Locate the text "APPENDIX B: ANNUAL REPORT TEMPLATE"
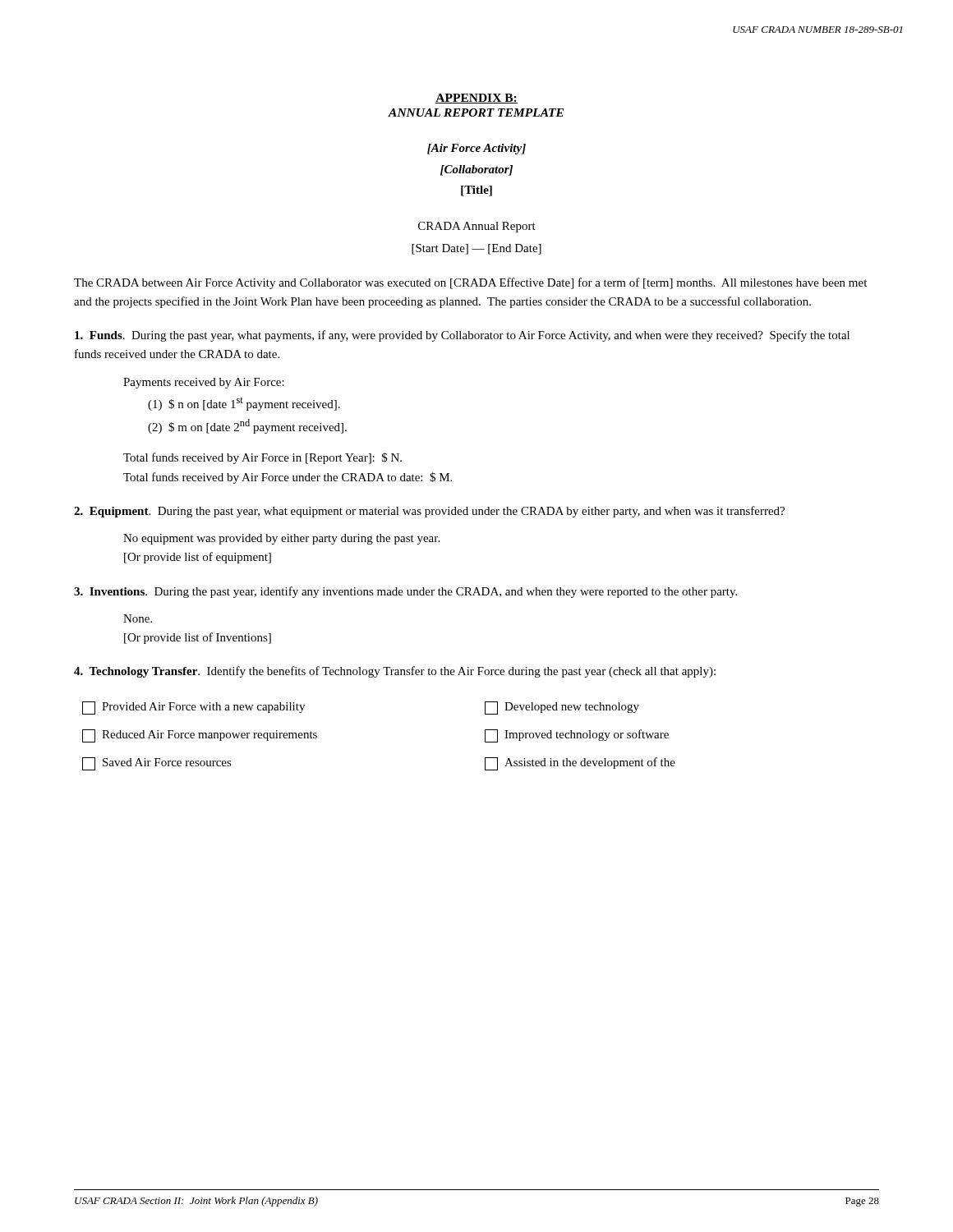The image size is (953, 1232). point(476,105)
